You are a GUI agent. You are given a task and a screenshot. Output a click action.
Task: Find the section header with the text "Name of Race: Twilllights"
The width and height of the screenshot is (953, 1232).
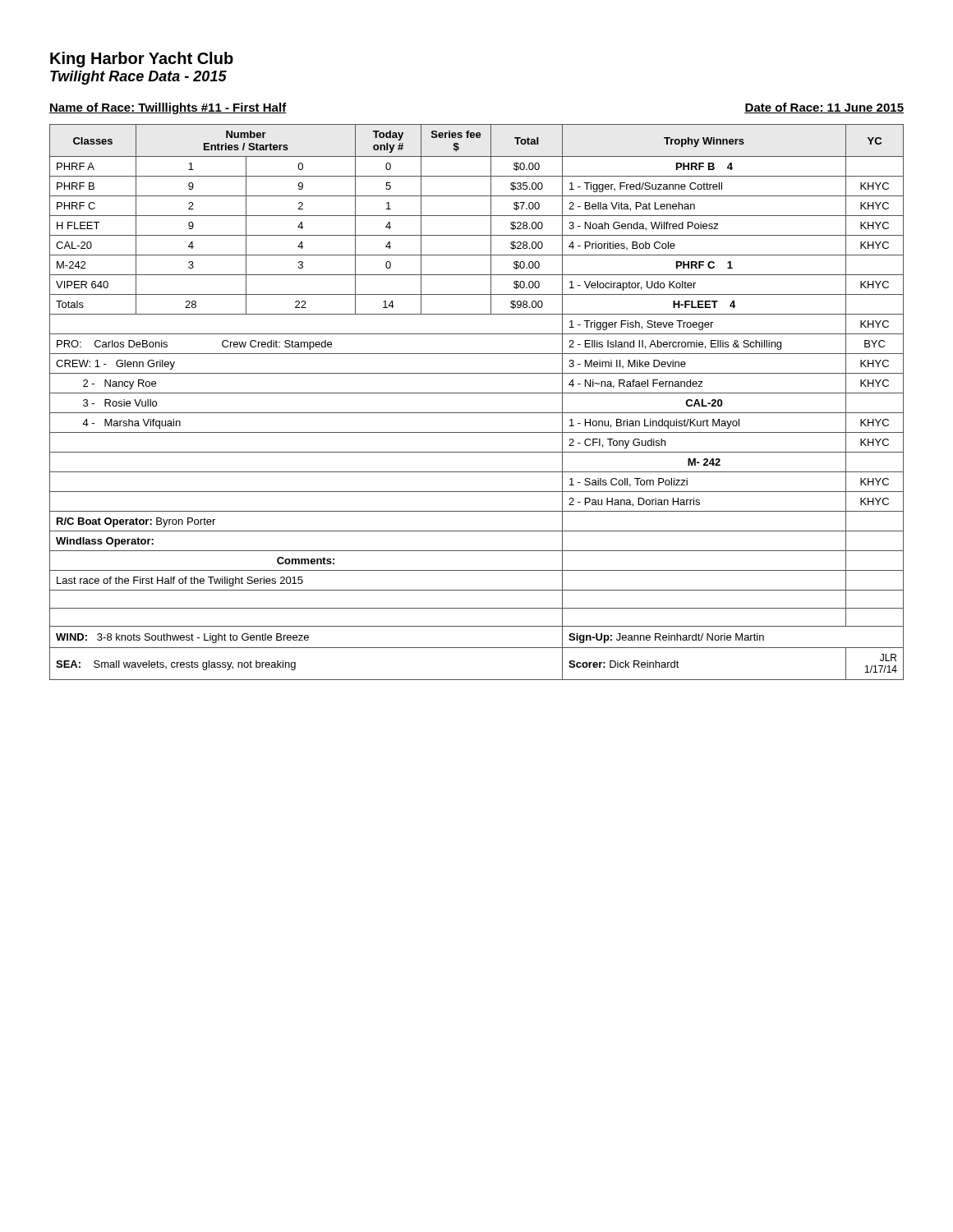168,107
